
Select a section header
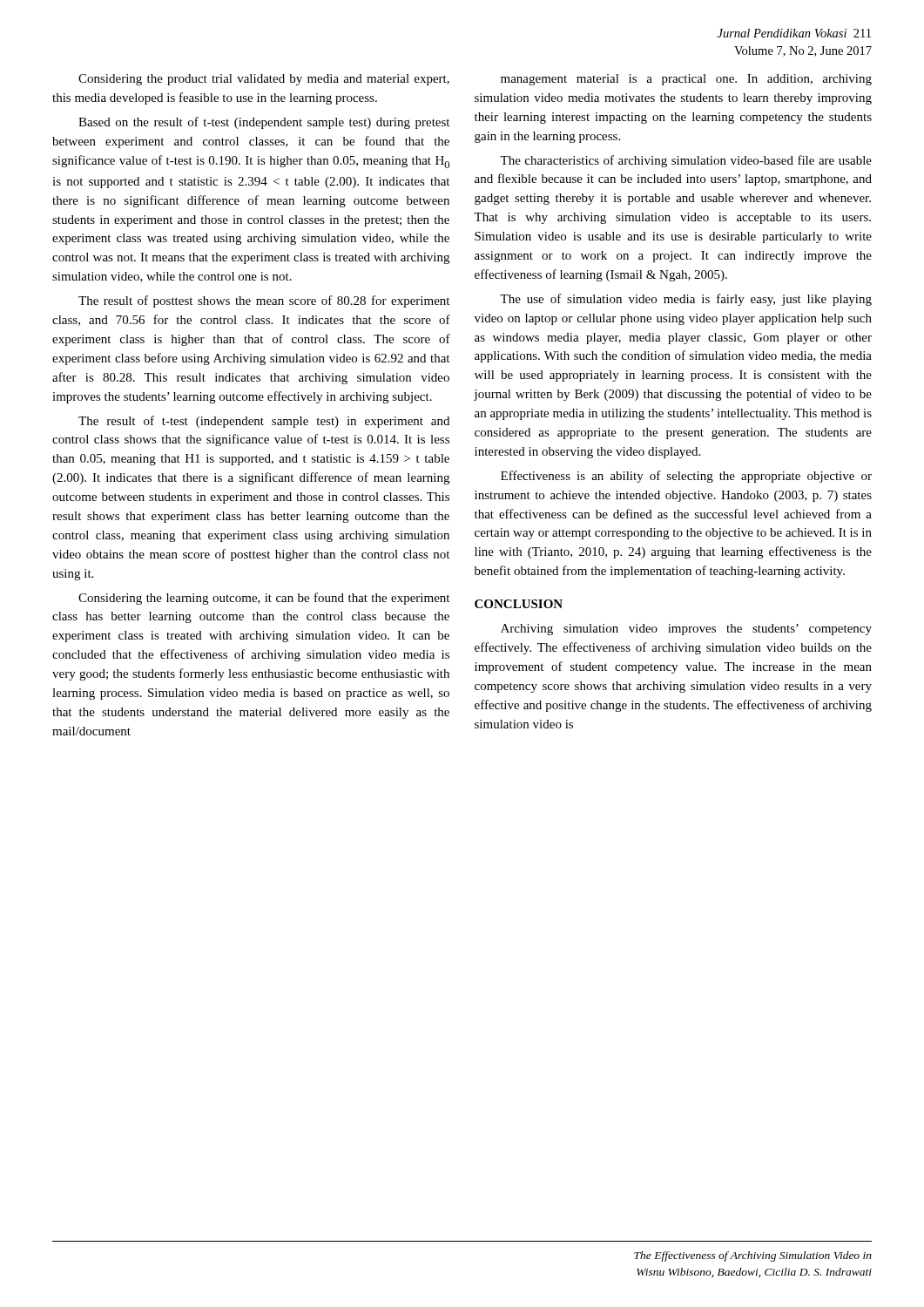pyautogui.click(x=518, y=604)
